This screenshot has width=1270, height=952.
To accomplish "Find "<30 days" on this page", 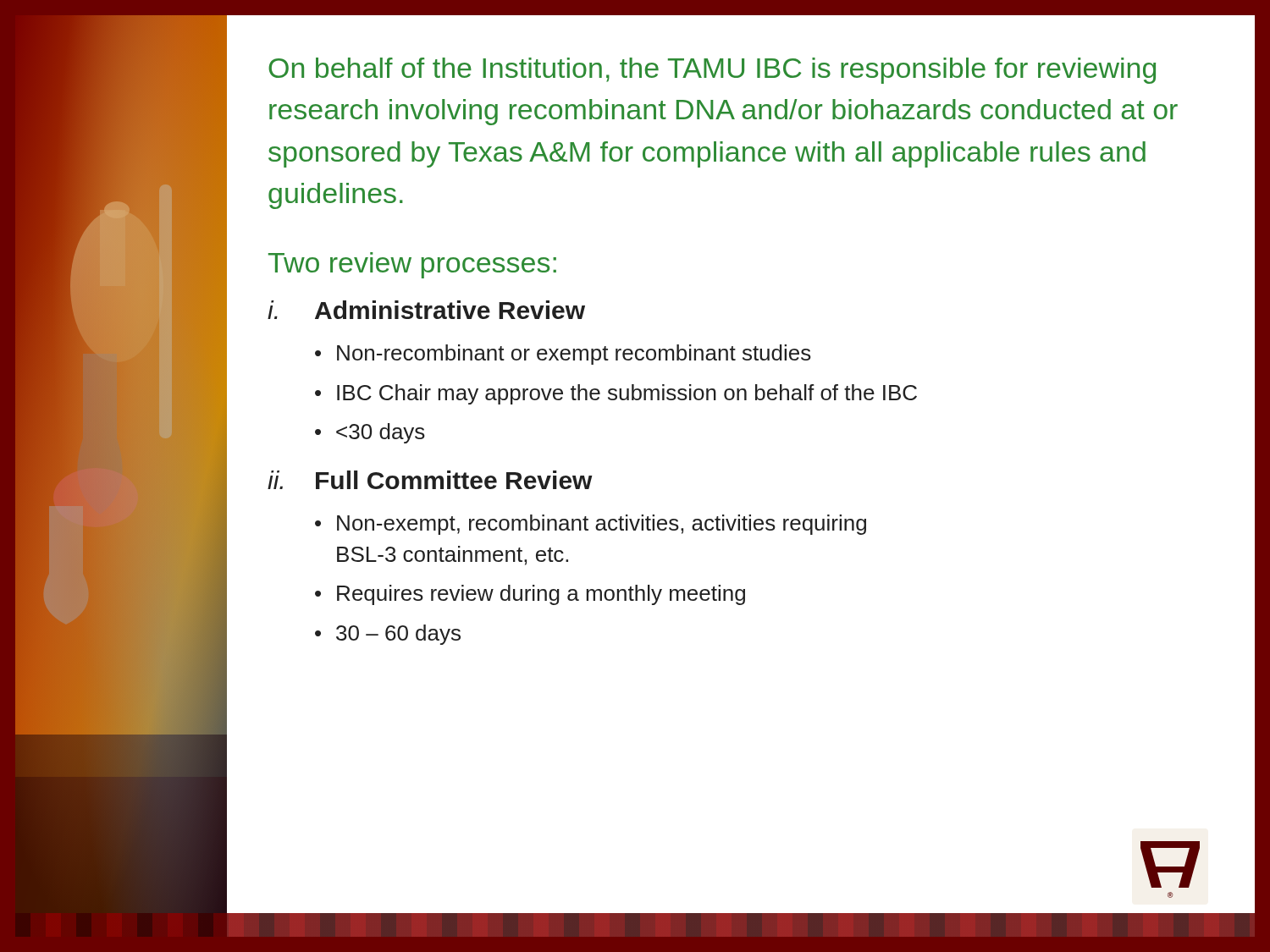I will pos(380,432).
